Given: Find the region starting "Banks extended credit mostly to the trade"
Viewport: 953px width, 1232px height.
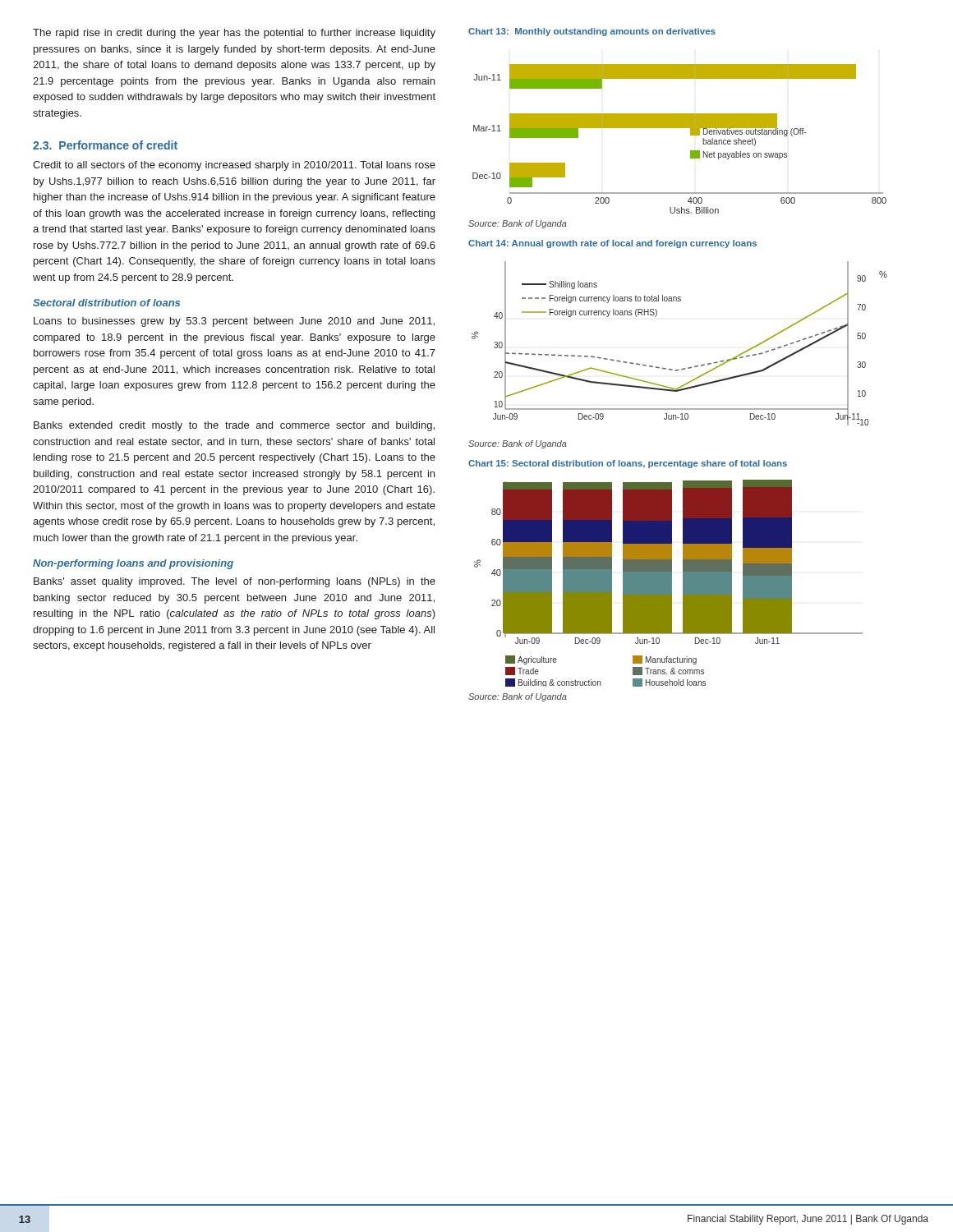Looking at the screenshot, I should coord(234,481).
